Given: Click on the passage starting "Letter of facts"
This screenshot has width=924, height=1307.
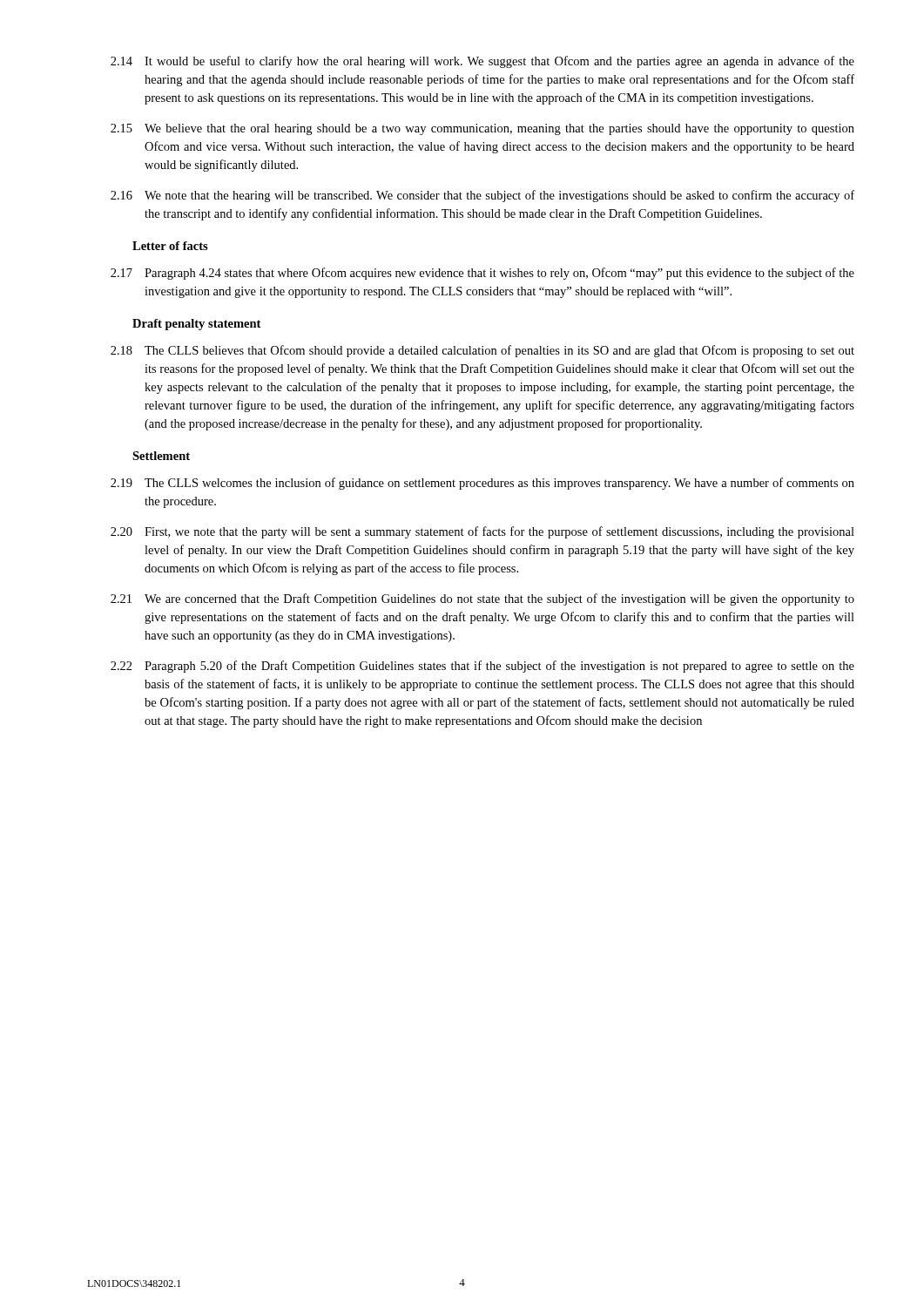Looking at the screenshot, I should tap(170, 246).
